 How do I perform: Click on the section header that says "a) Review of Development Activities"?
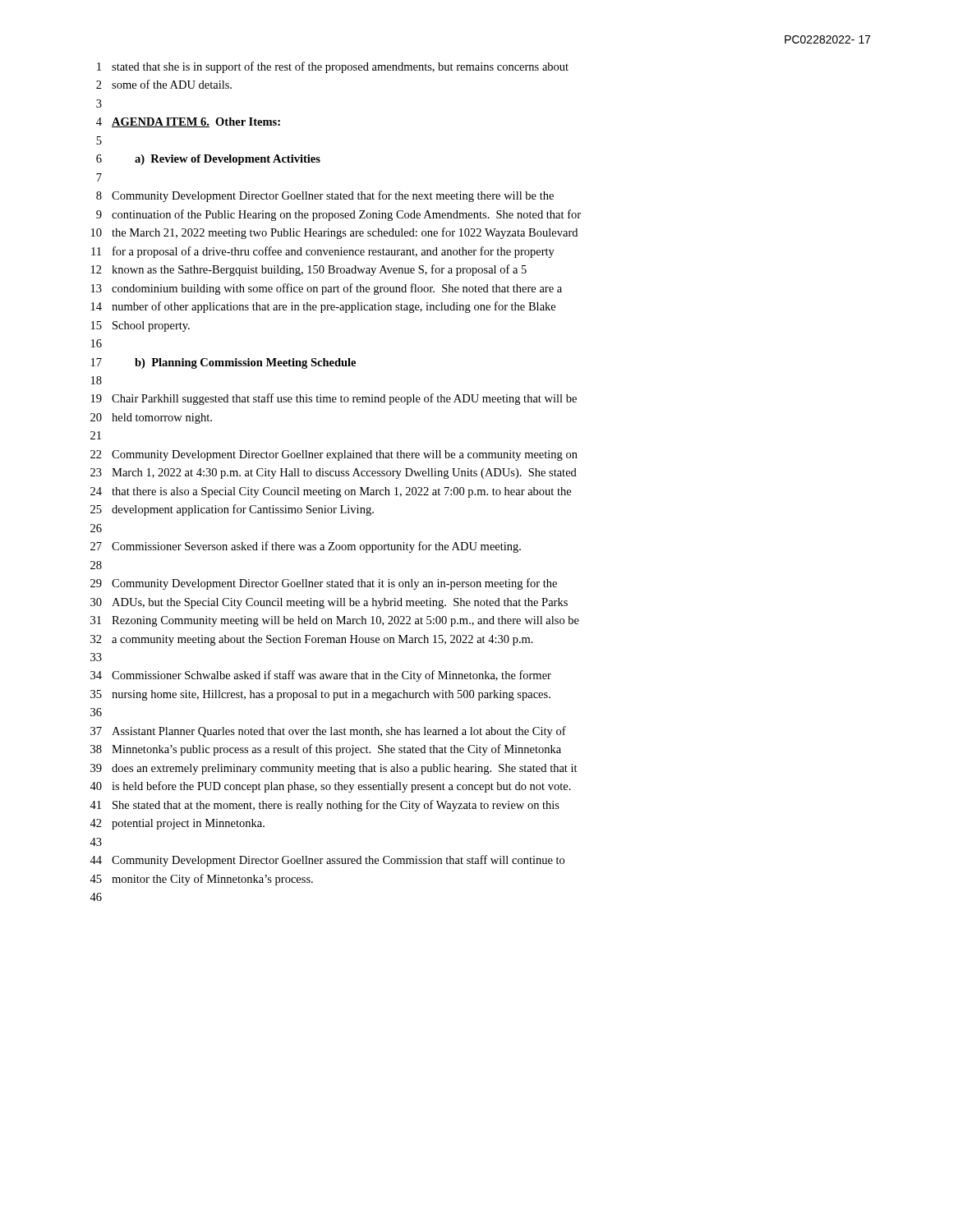click(228, 159)
